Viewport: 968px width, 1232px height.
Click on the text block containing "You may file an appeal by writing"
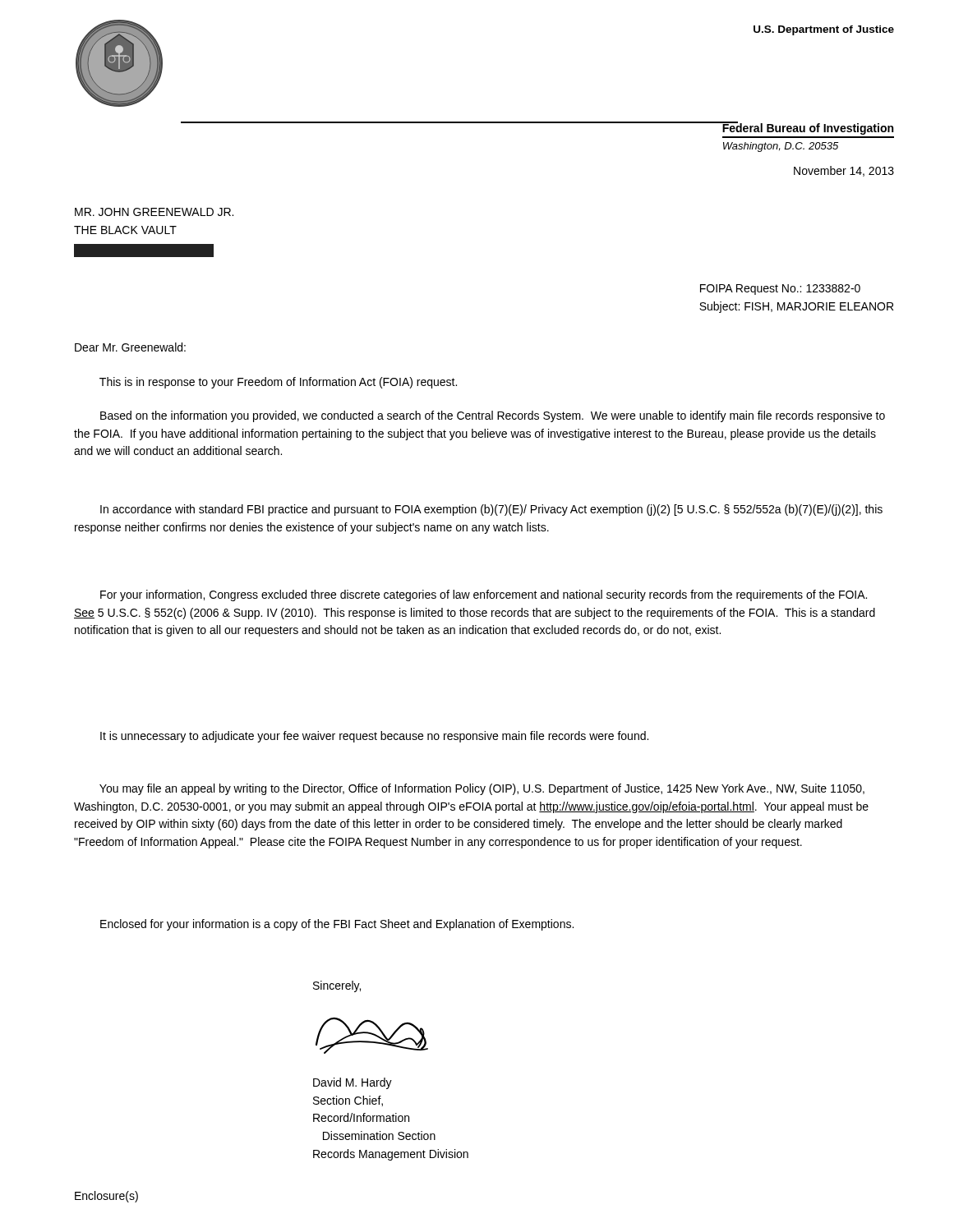[x=471, y=815]
